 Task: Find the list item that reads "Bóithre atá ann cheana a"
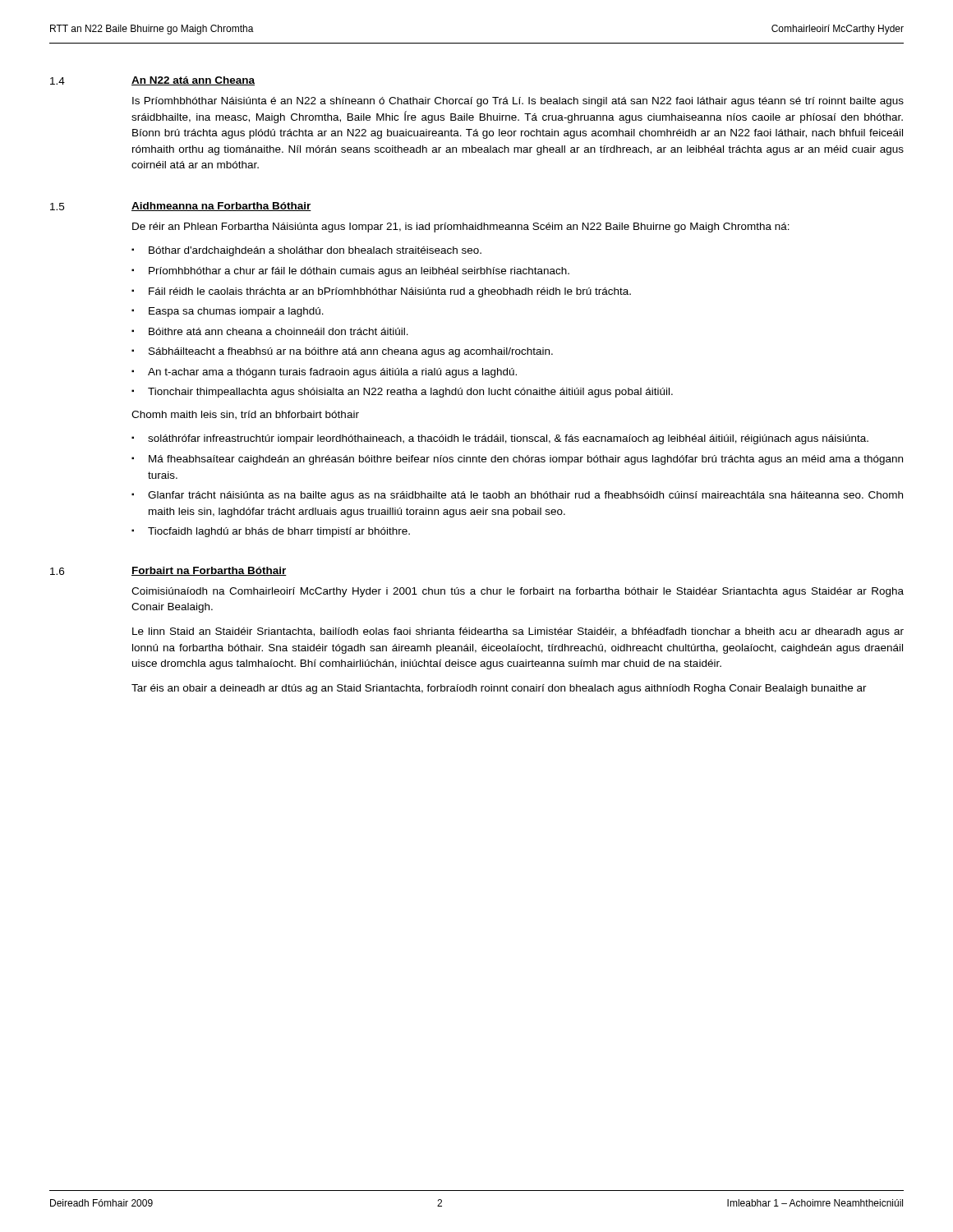(278, 331)
